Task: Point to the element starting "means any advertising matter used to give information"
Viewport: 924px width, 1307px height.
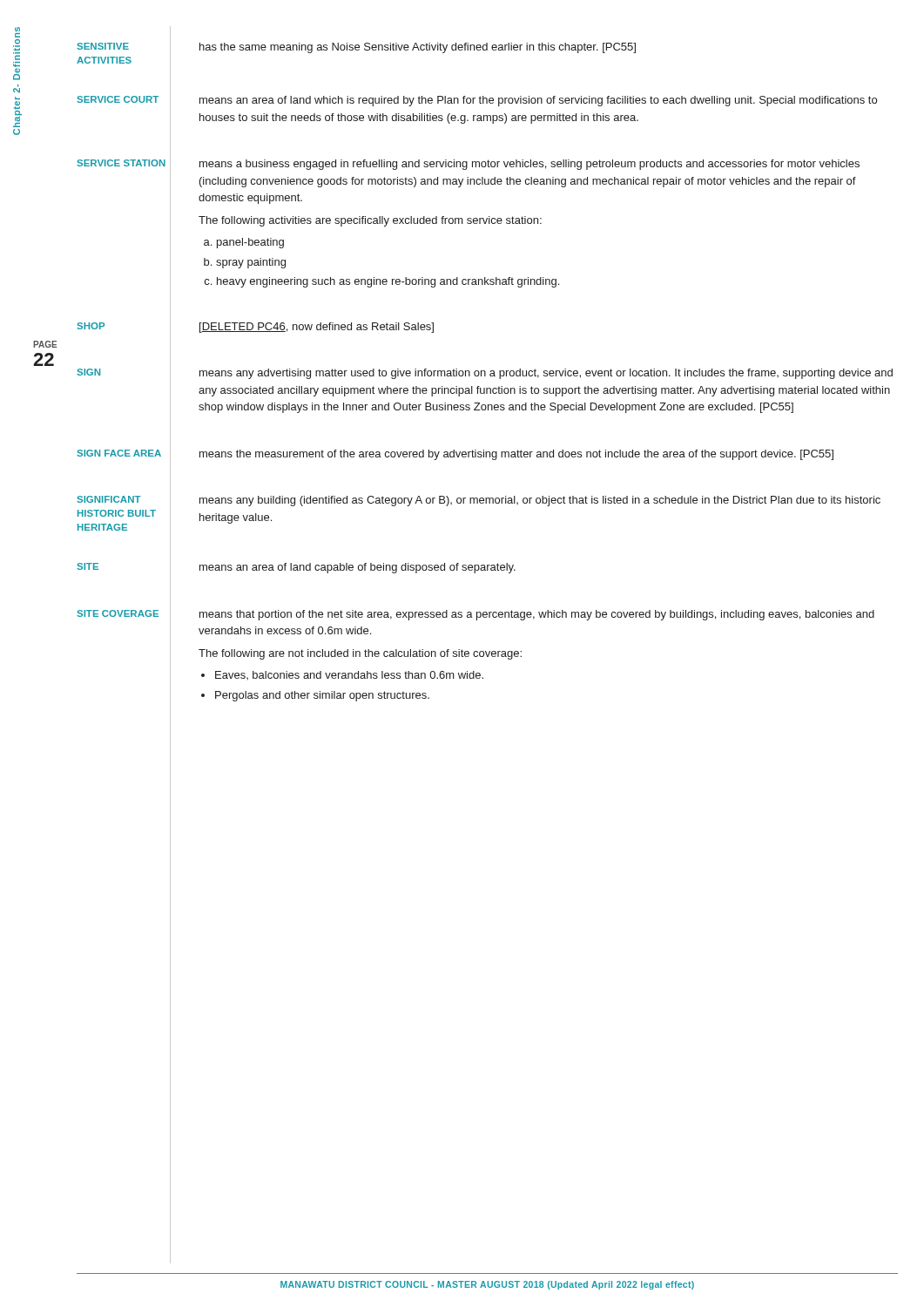Action: point(547,390)
